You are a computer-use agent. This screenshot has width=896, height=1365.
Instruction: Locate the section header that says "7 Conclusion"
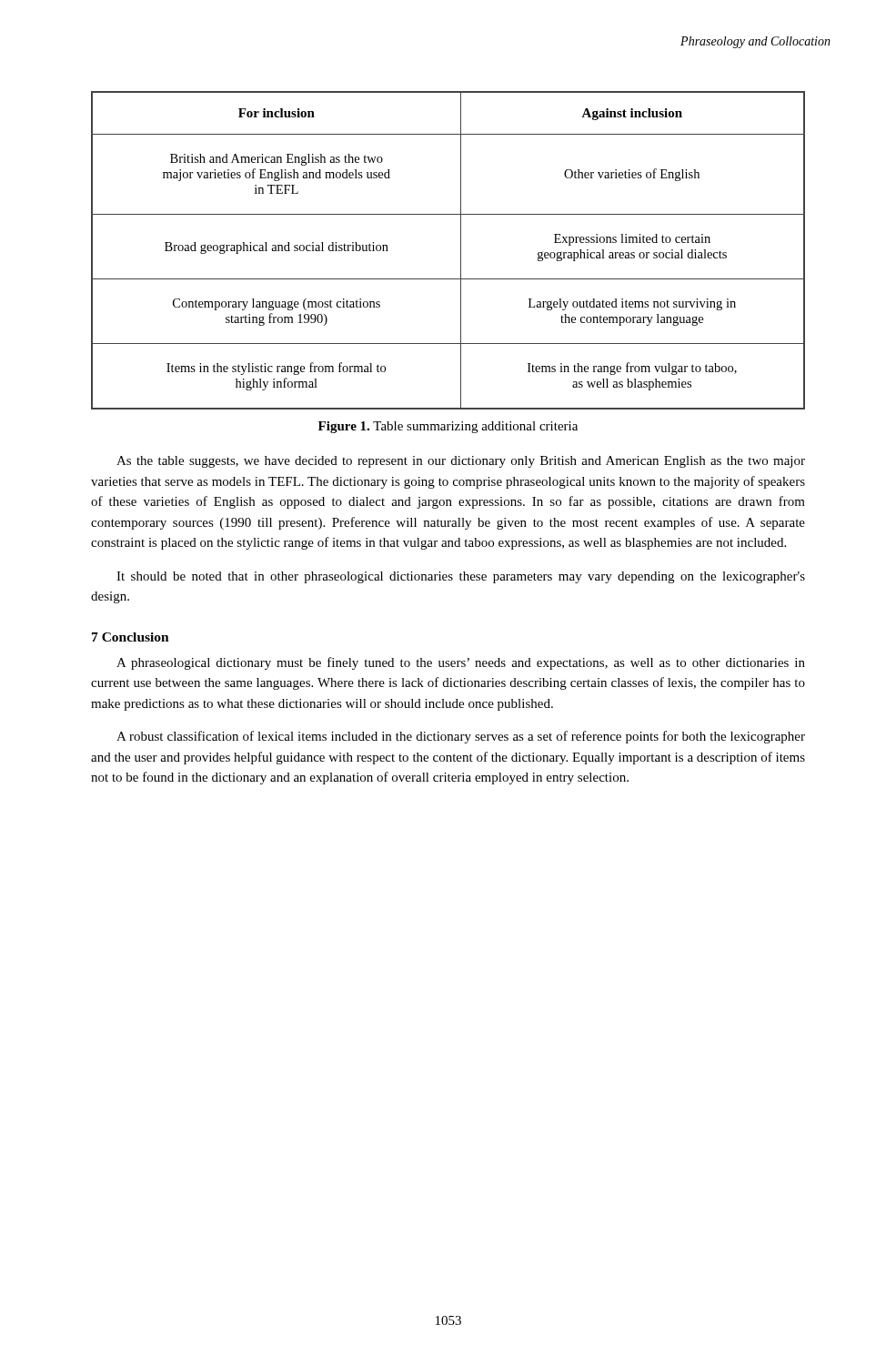[x=130, y=636]
